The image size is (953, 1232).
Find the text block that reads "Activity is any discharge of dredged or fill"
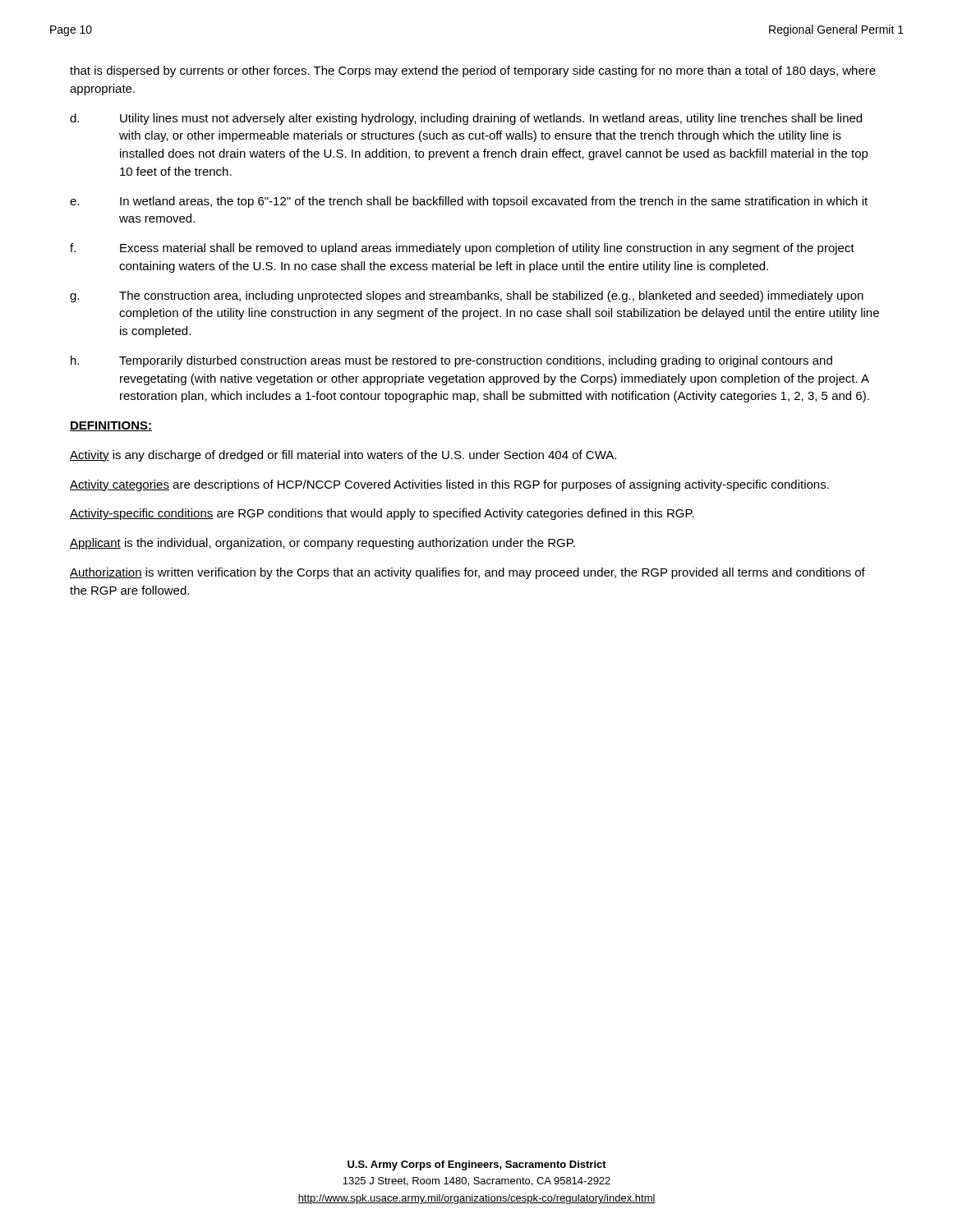pyautogui.click(x=344, y=454)
